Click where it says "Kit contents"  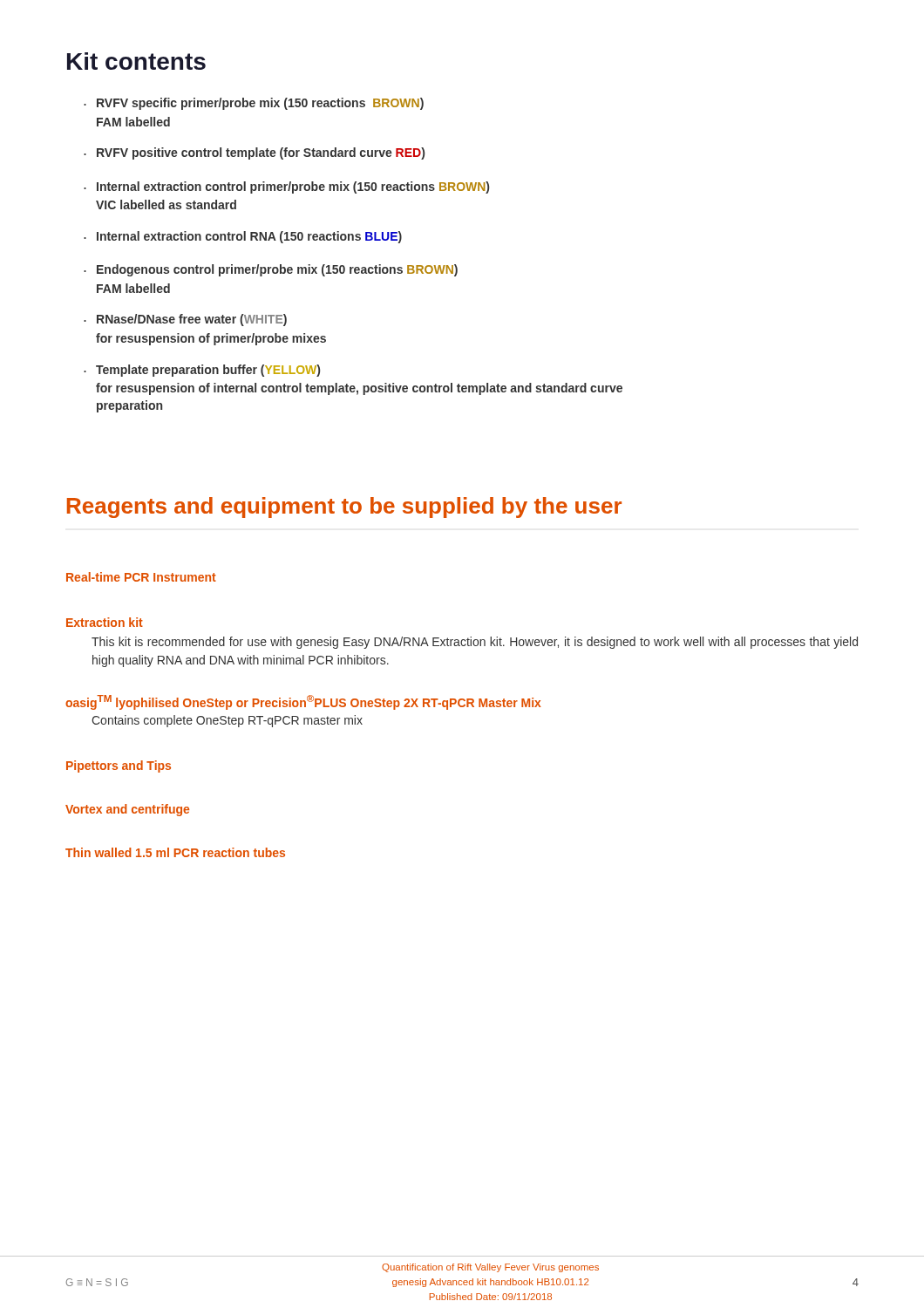(x=136, y=62)
